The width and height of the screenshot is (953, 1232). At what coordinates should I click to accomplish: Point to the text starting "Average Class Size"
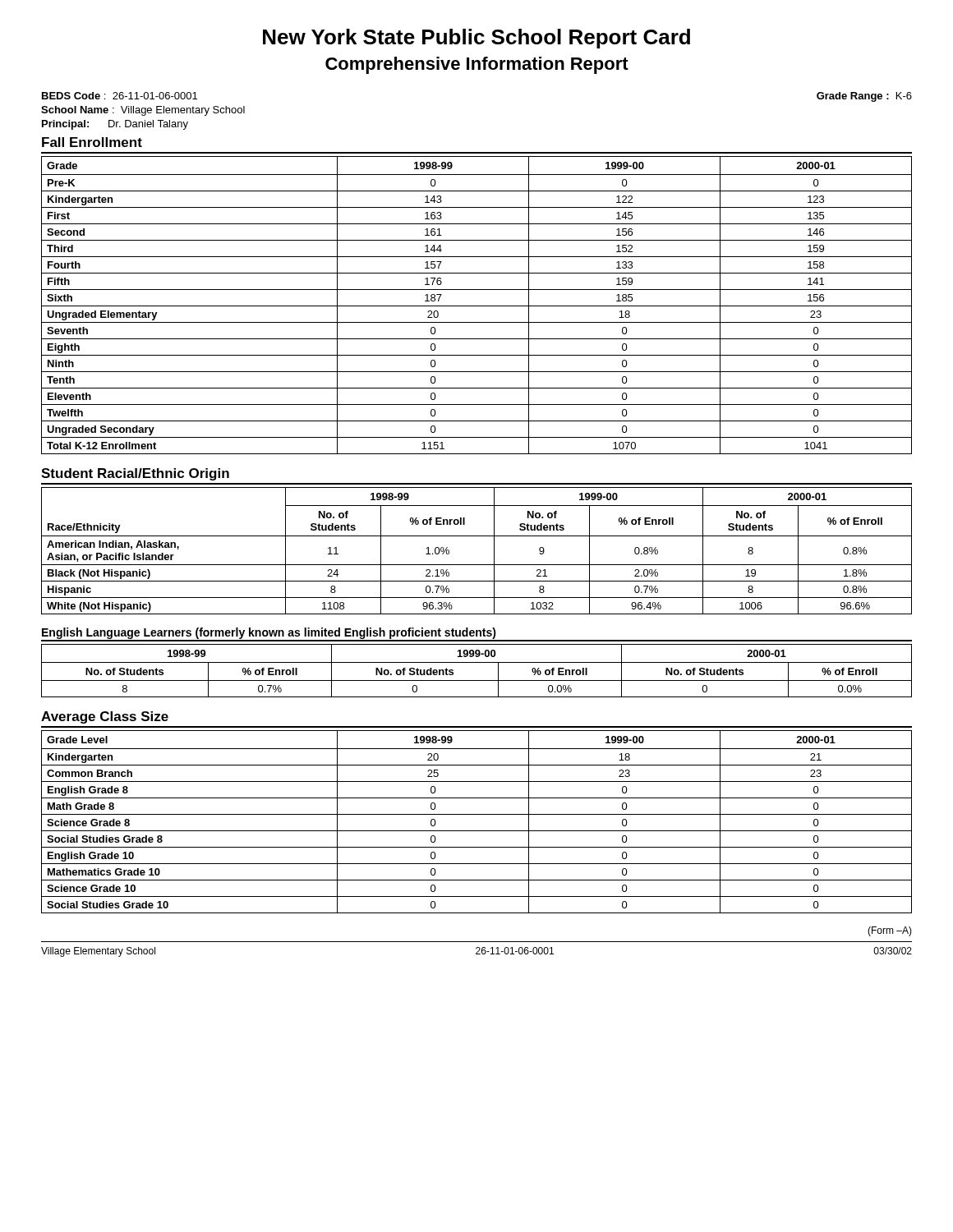click(105, 717)
